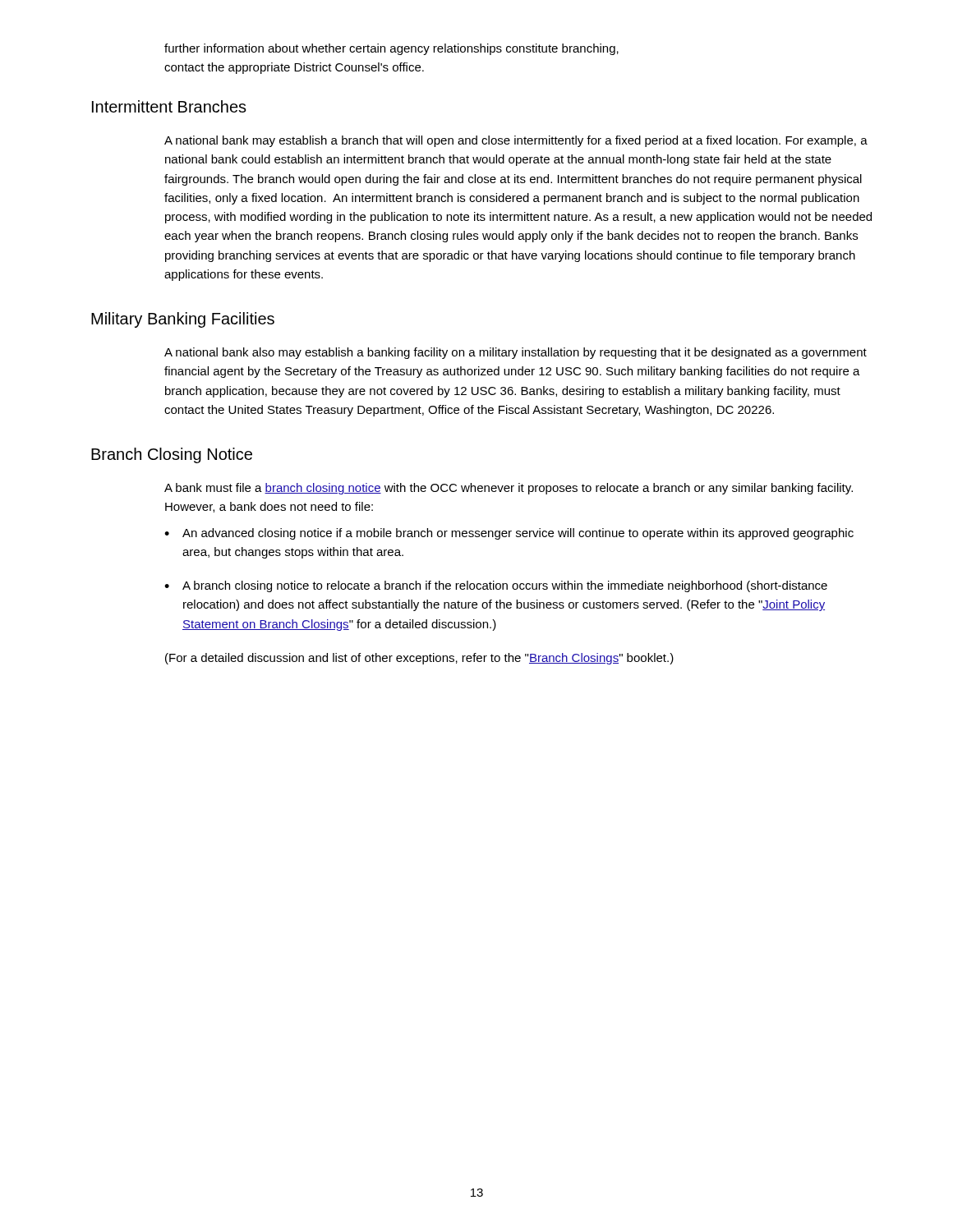The width and height of the screenshot is (953, 1232).
Task: Select the block starting "• An advanced closing notice if a mobile"
Action: coord(522,542)
